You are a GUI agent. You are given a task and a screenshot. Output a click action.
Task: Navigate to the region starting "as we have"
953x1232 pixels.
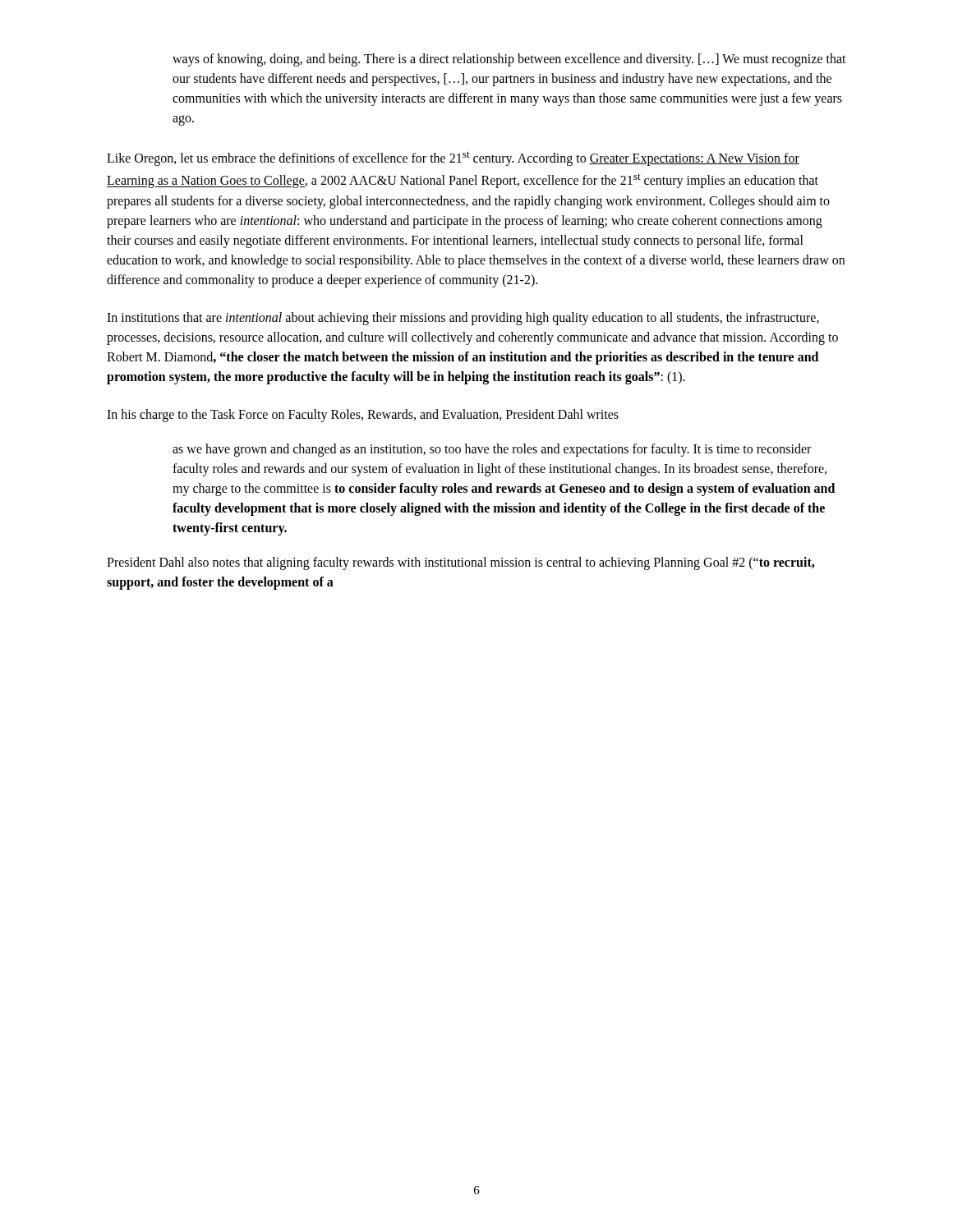click(509, 488)
